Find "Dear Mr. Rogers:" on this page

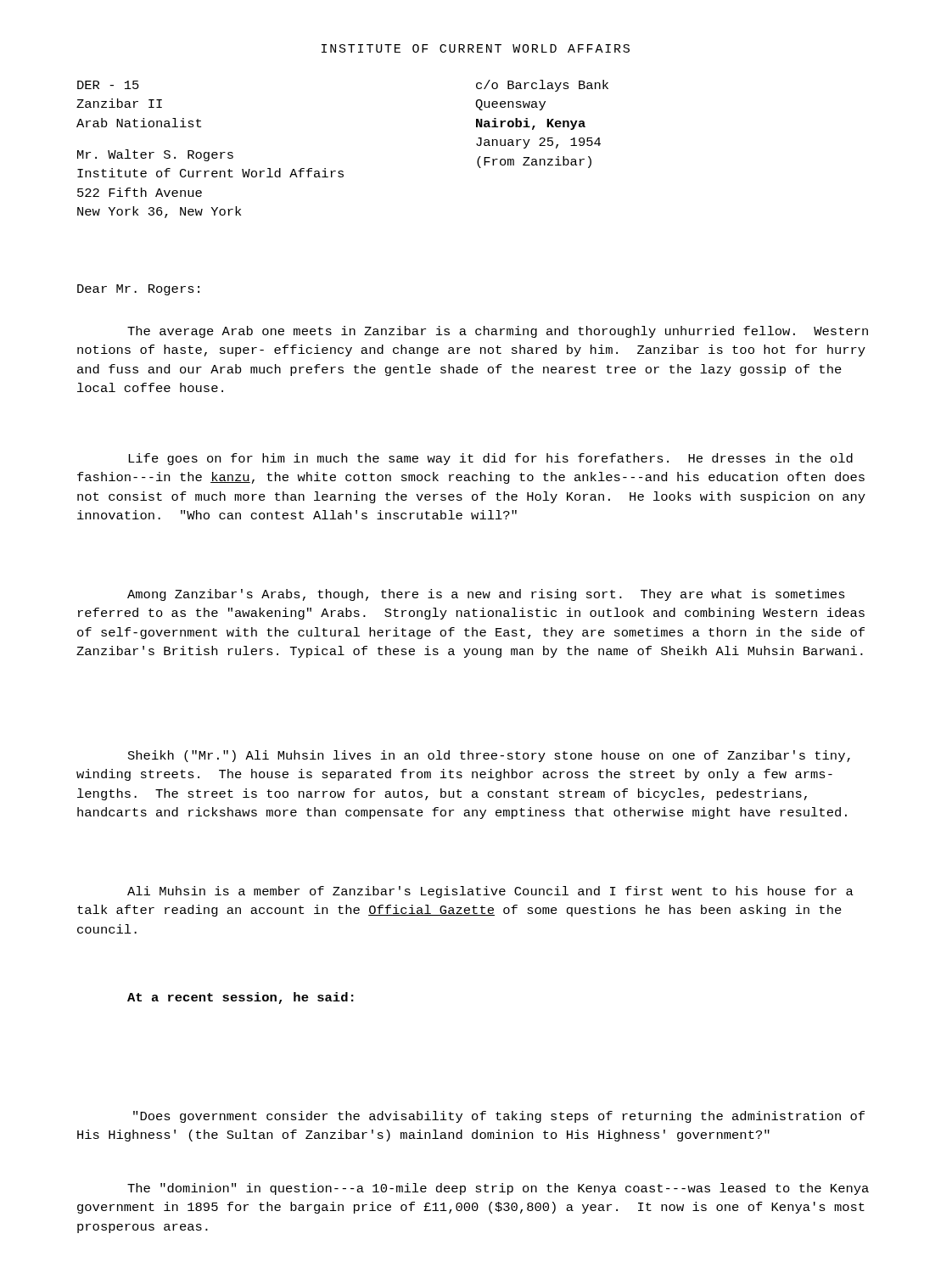pyautogui.click(x=140, y=289)
